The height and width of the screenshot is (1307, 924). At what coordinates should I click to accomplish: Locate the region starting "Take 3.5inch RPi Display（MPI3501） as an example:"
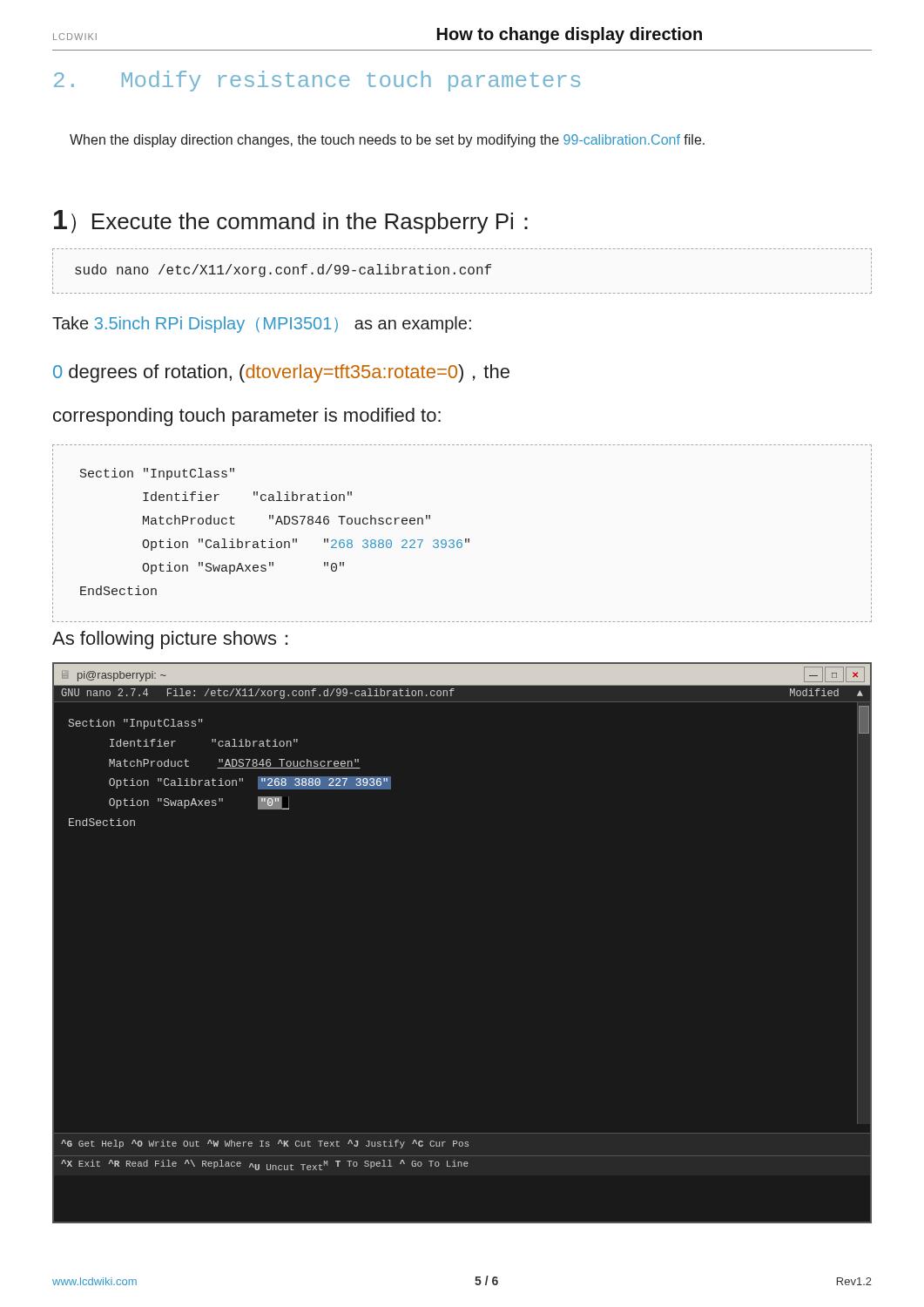coord(262,323)
